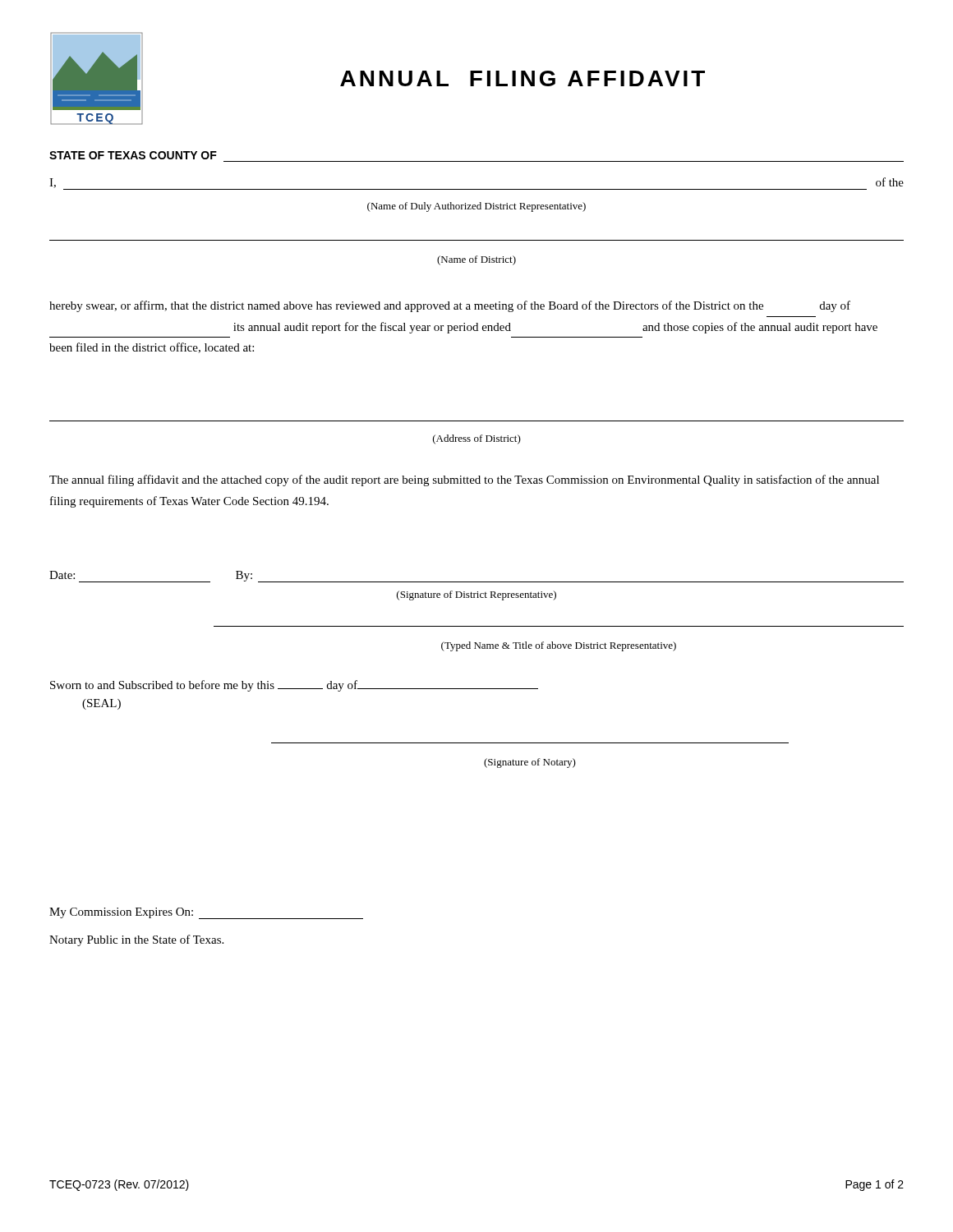This screenshot has width=953, height=1232.
Task: Find the text starting "Sworn to and"
Action: (x=294, y=683)
